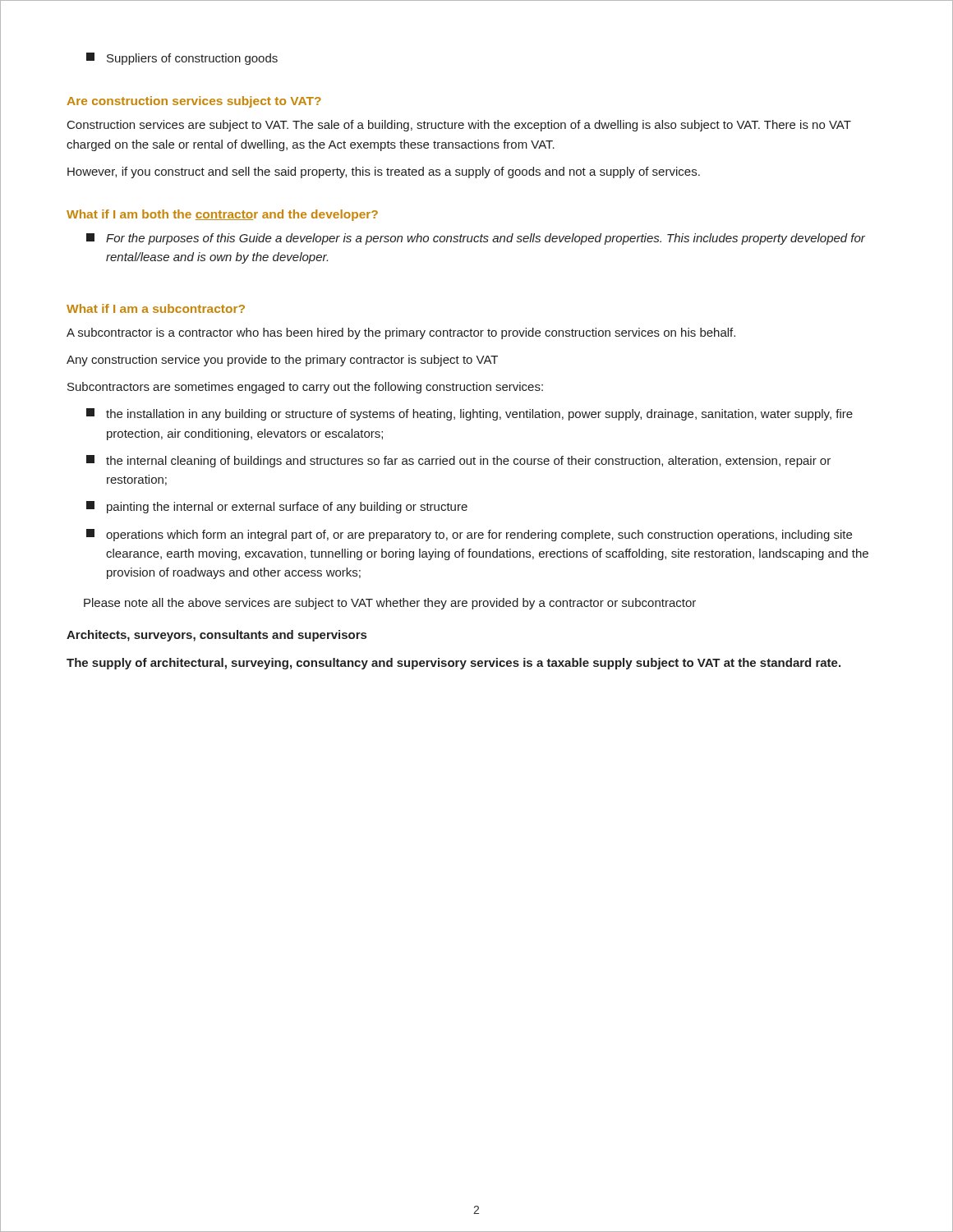Select the text block starting "A subcontractor is a"
This screenshot has width=953, height=1232.
click(x=401, y=332)
